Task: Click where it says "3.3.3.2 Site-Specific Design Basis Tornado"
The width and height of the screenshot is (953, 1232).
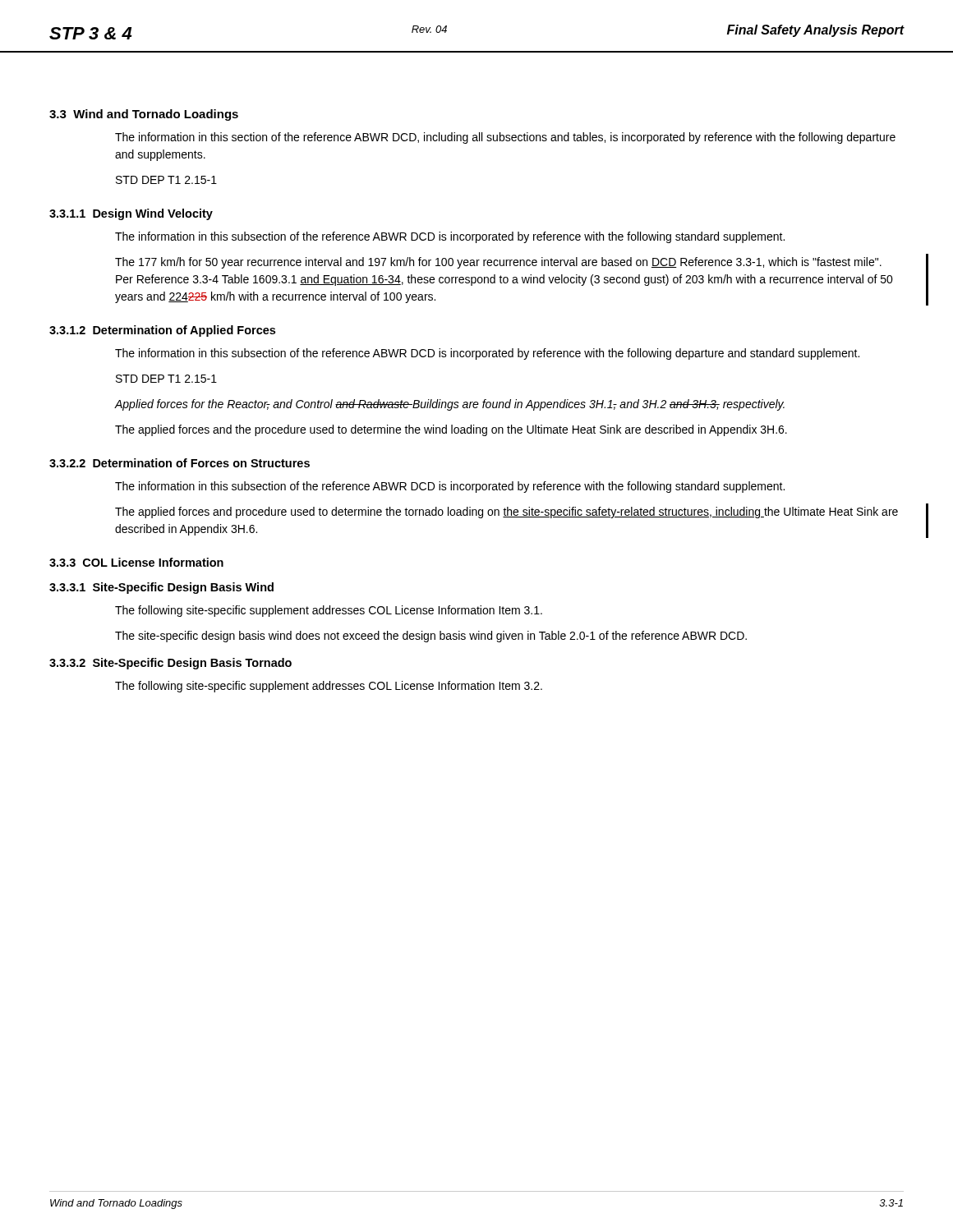Action: 171,663
